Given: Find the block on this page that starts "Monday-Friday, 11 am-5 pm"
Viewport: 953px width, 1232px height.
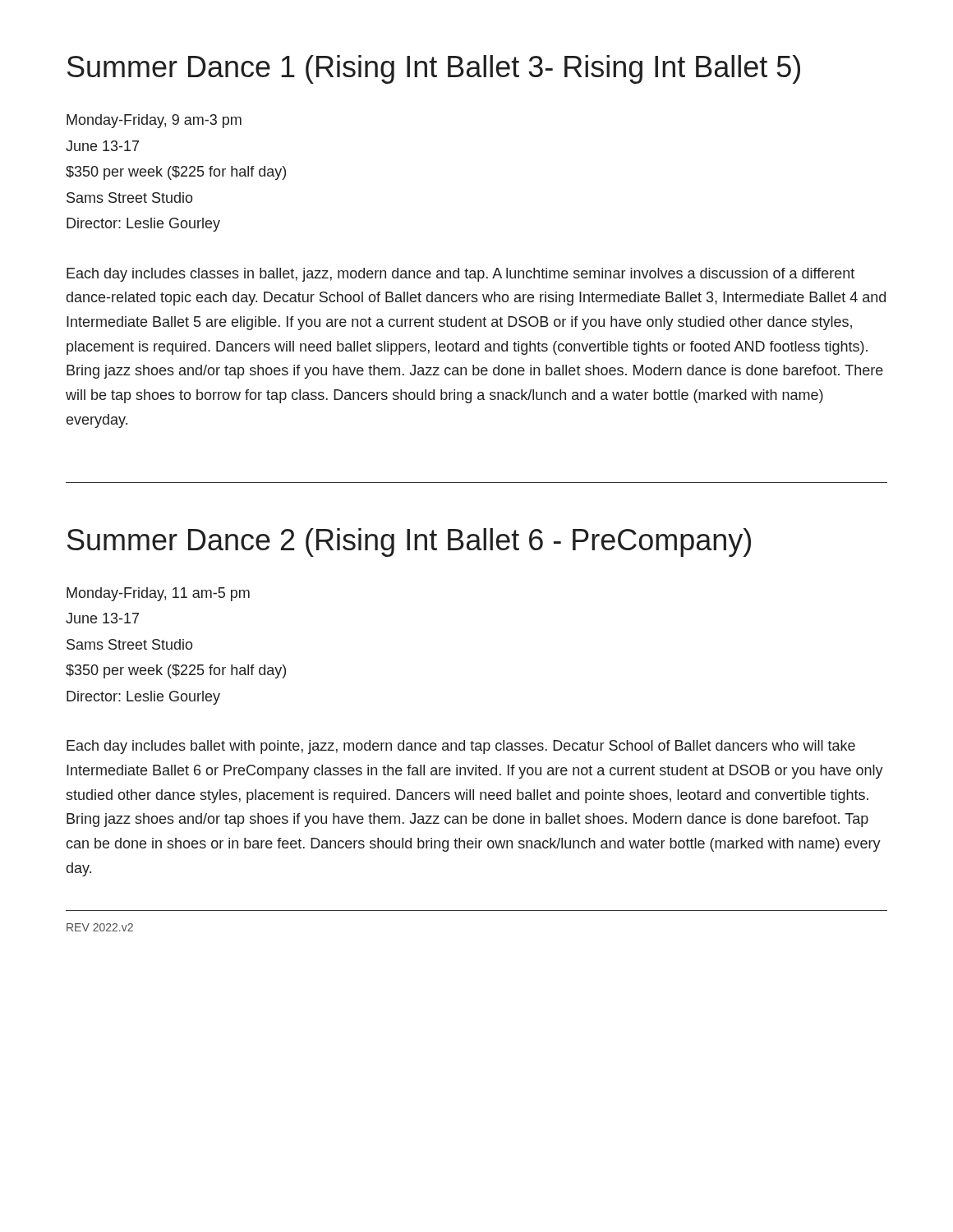Looking at the screenshot, I should [176, 645].
